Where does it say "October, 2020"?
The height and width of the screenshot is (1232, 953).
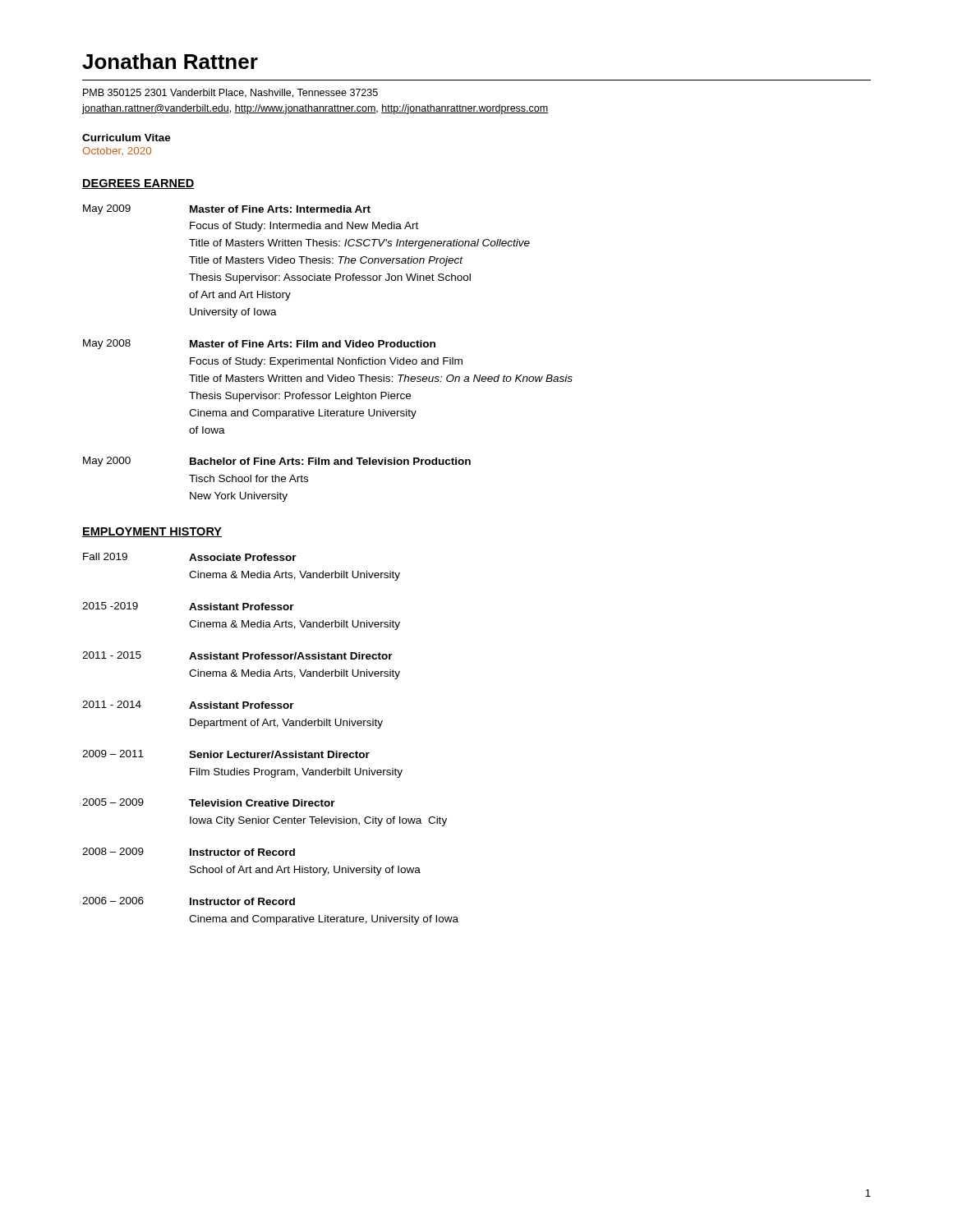coord(117,150)
